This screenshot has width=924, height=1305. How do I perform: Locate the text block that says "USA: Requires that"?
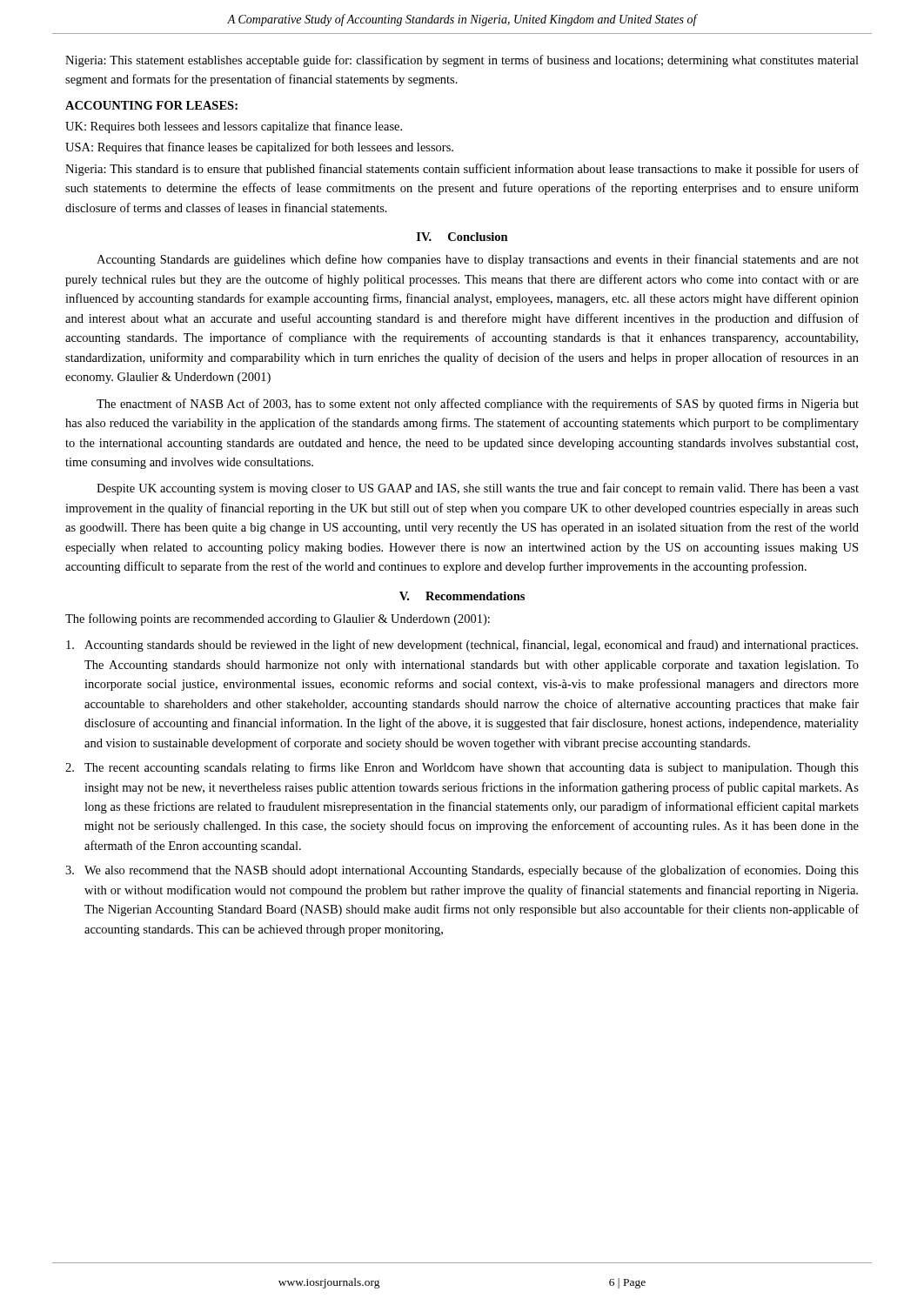pos(260,147)
